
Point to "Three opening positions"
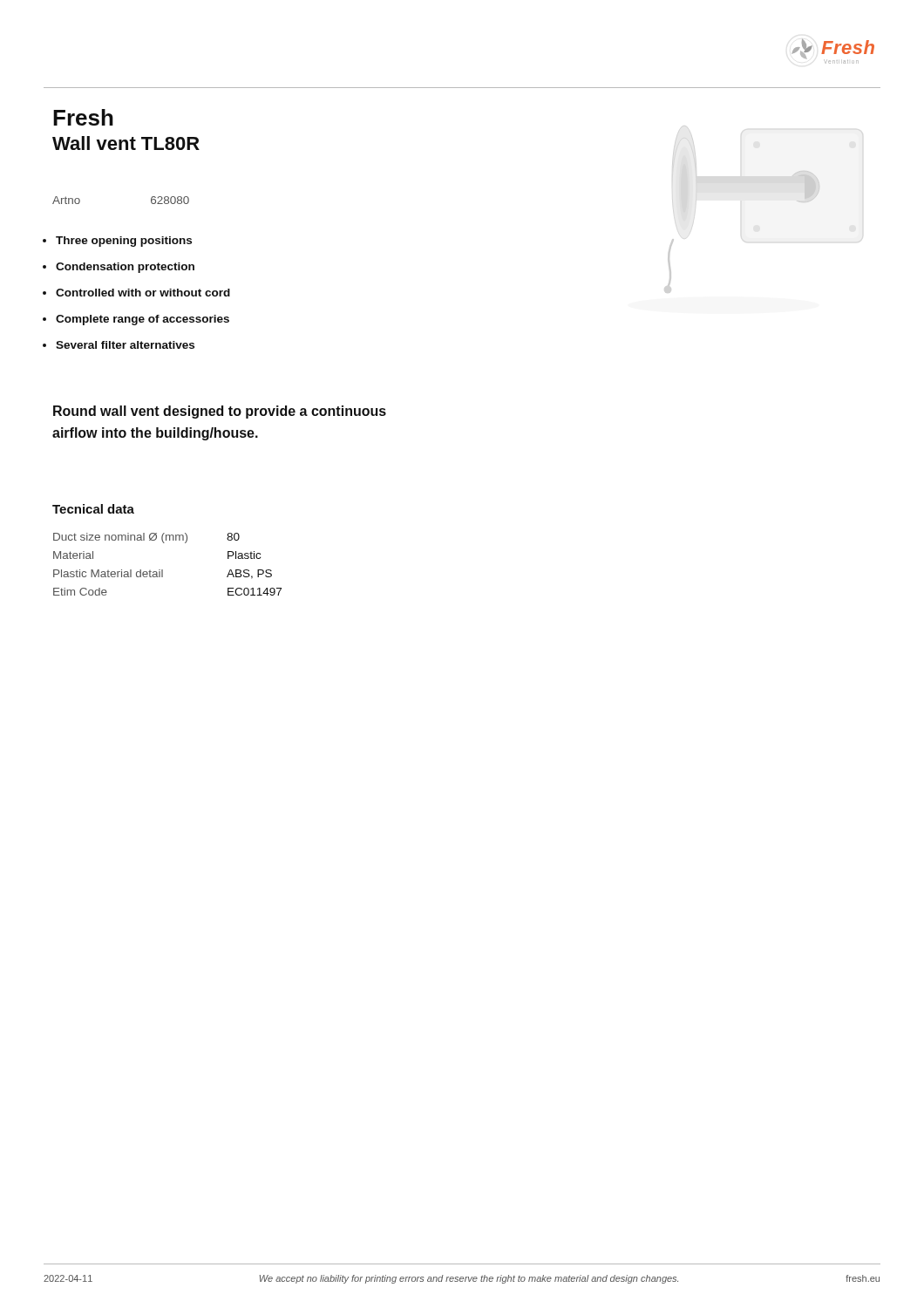115,240
